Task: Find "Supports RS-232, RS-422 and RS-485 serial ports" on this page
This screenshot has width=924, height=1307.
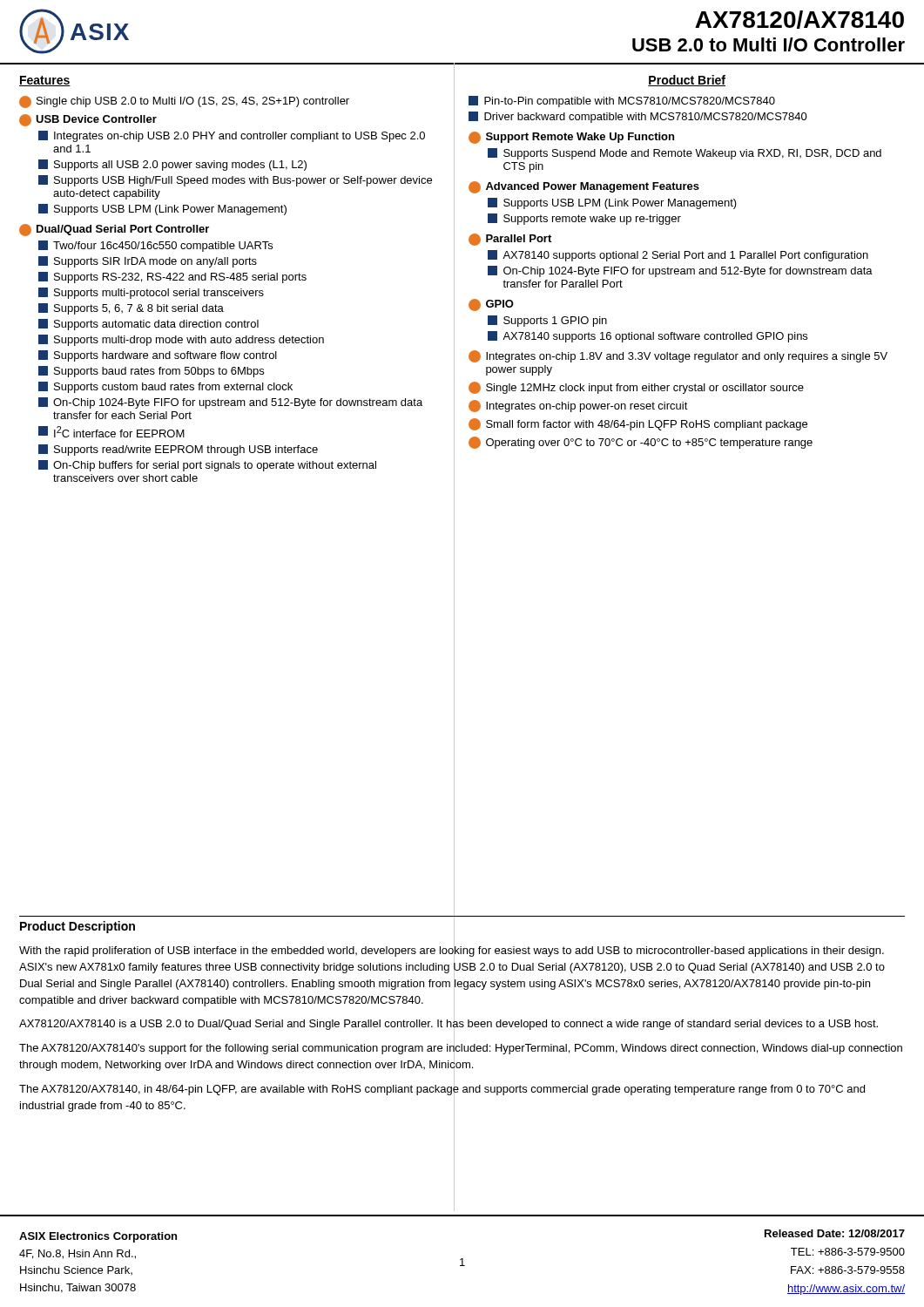Action: [173, 277]
